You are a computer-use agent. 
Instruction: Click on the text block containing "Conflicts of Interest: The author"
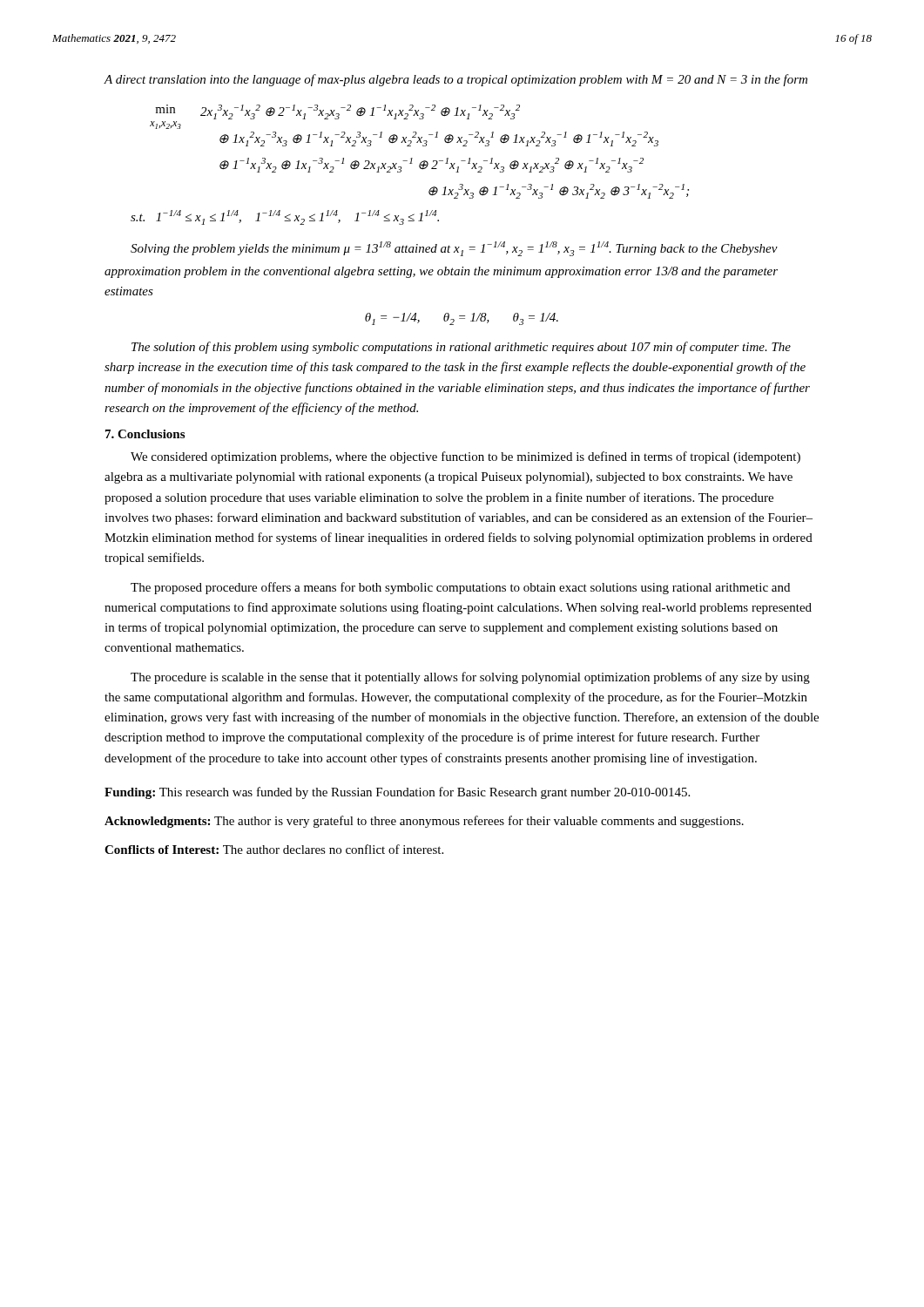tap(274, 849)
